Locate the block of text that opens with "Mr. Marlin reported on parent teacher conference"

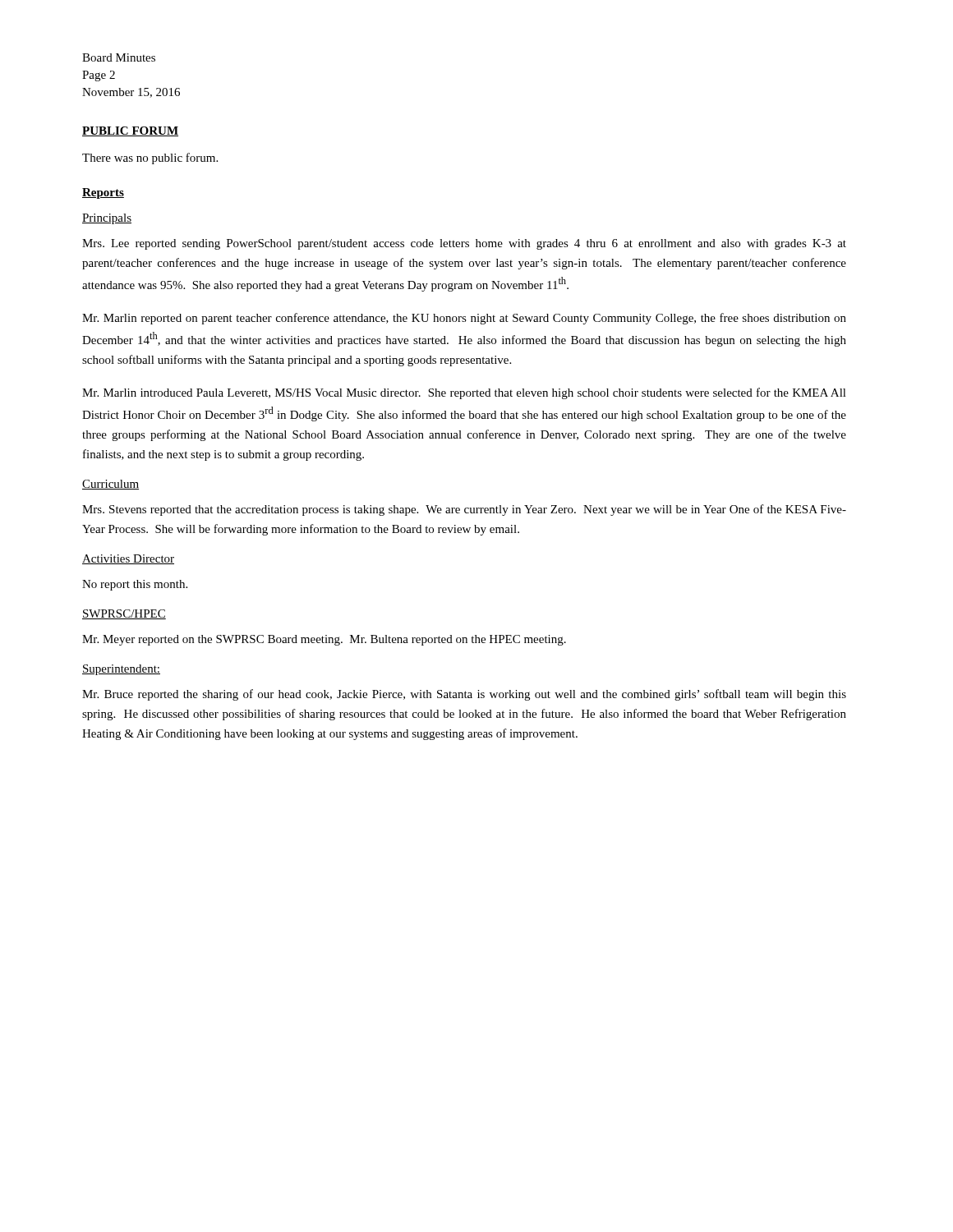coord(464,339)
